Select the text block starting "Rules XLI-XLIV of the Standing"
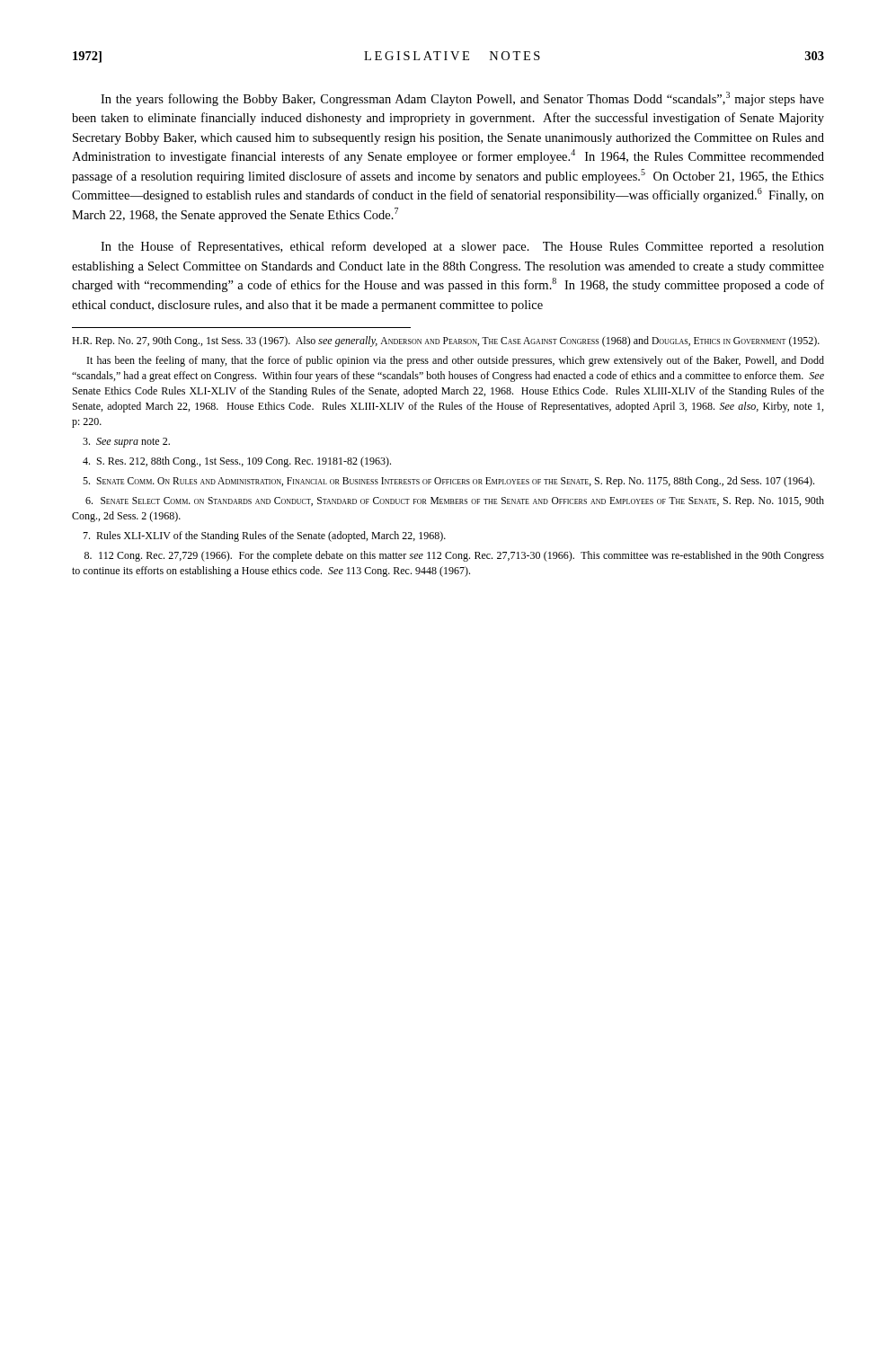The image size is (896, 1348). tap(448, 536)
